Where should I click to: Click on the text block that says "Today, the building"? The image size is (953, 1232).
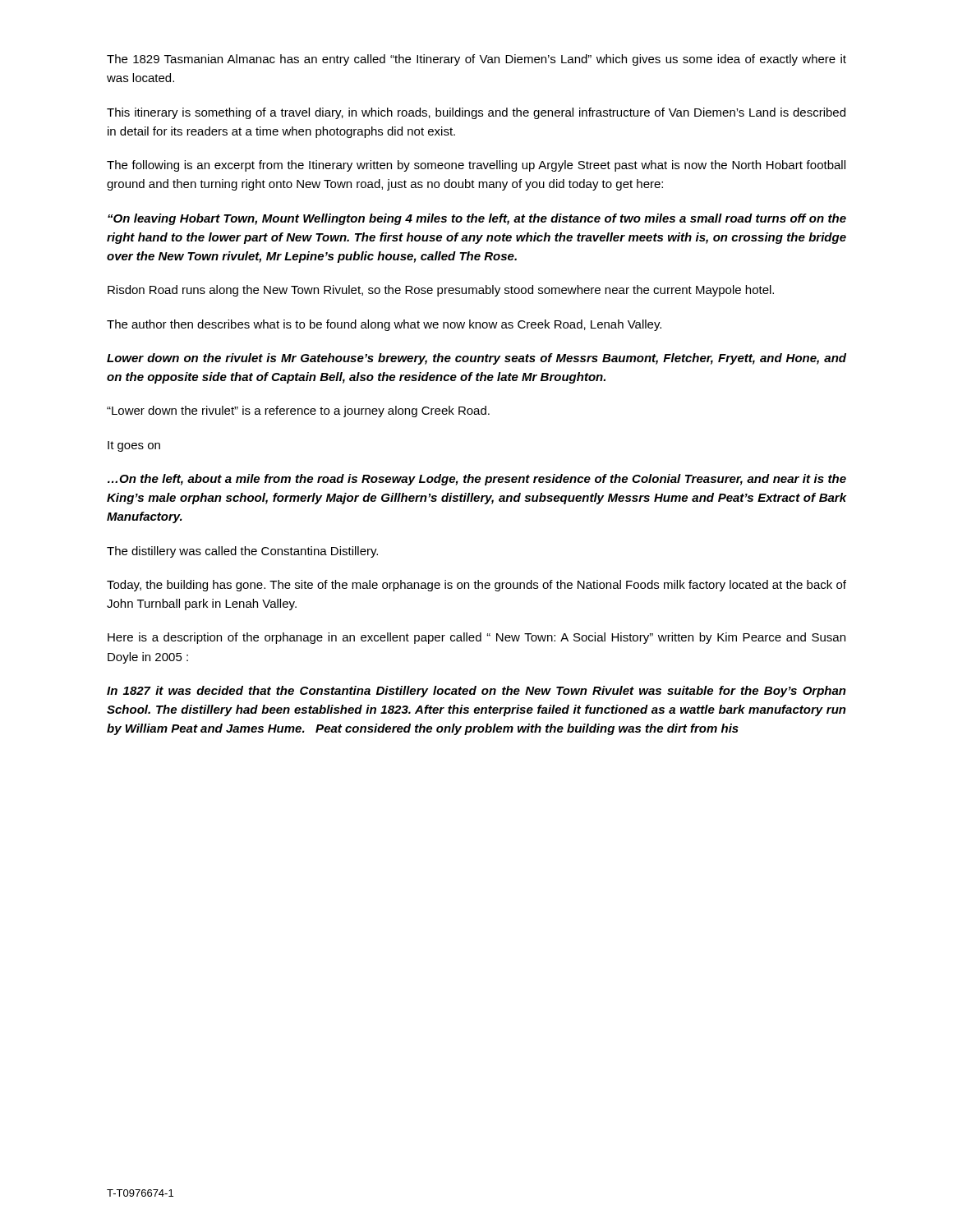point(476,594)
